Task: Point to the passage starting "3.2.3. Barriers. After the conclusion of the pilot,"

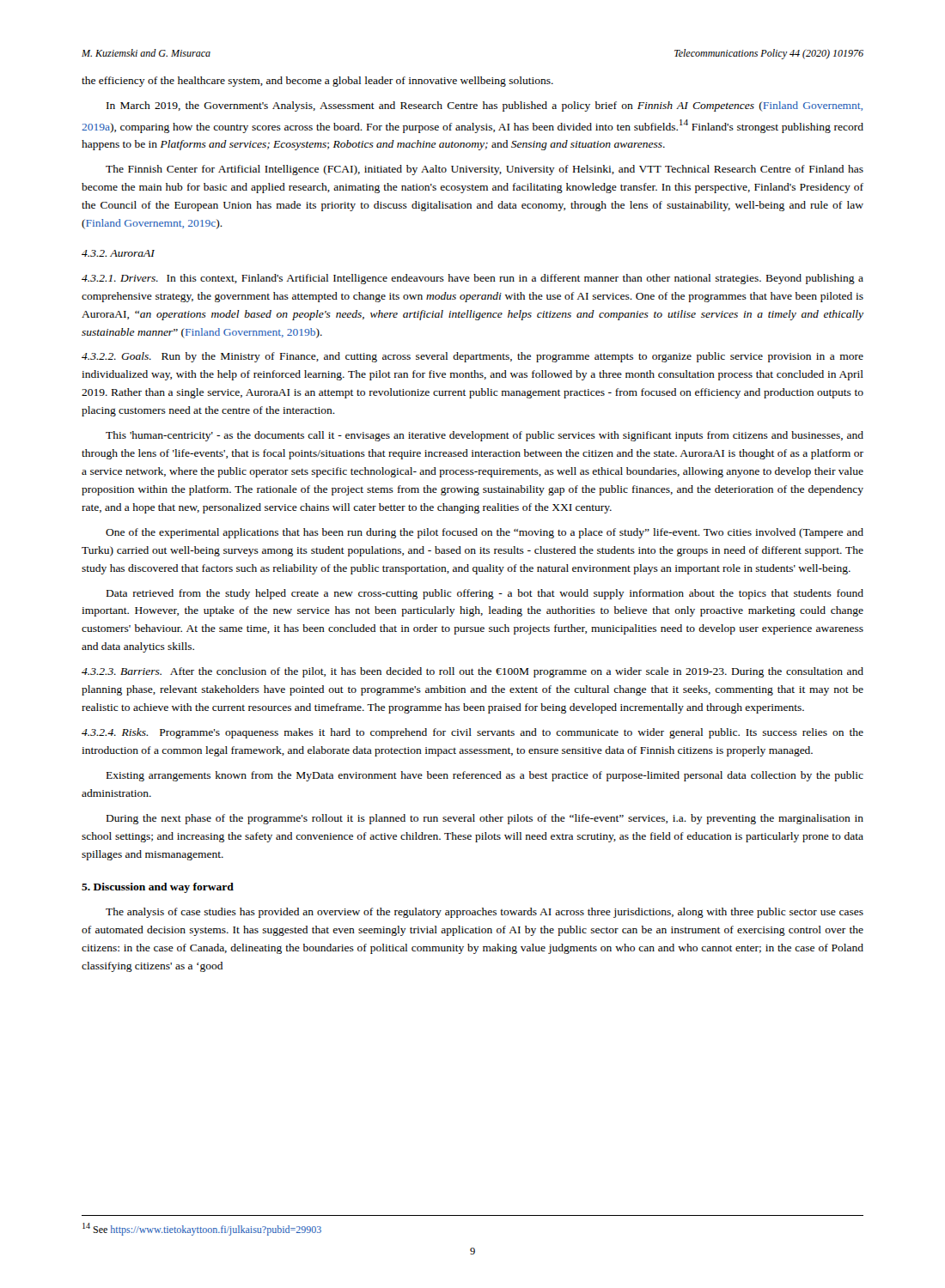Action: click(472, 690)
